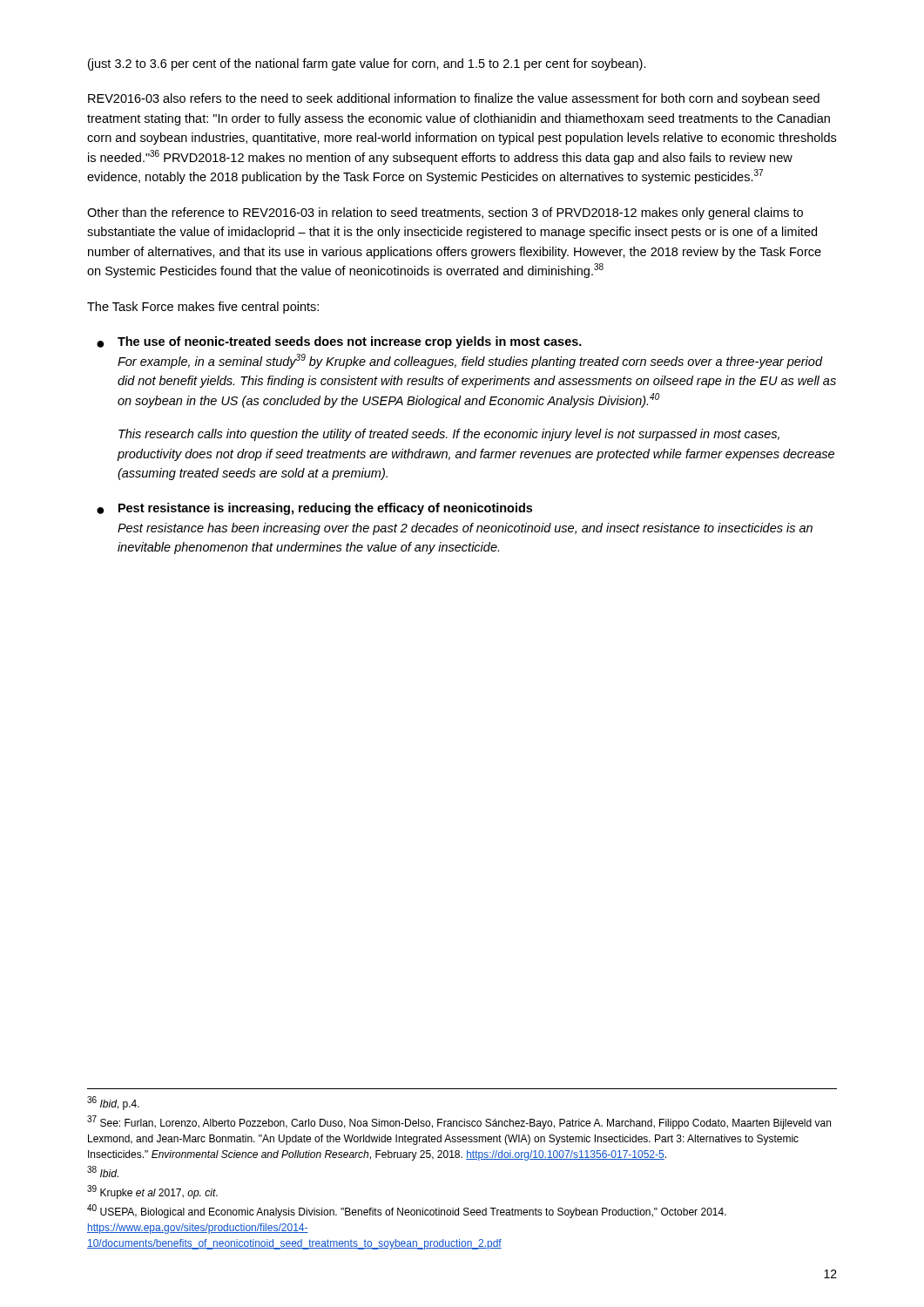This screenshot has width=924, height=1307.
Task: Where is the passage that starts "40 USEPA, Biological and"?
Action: pyautogui.click(x=407, y=1211)
